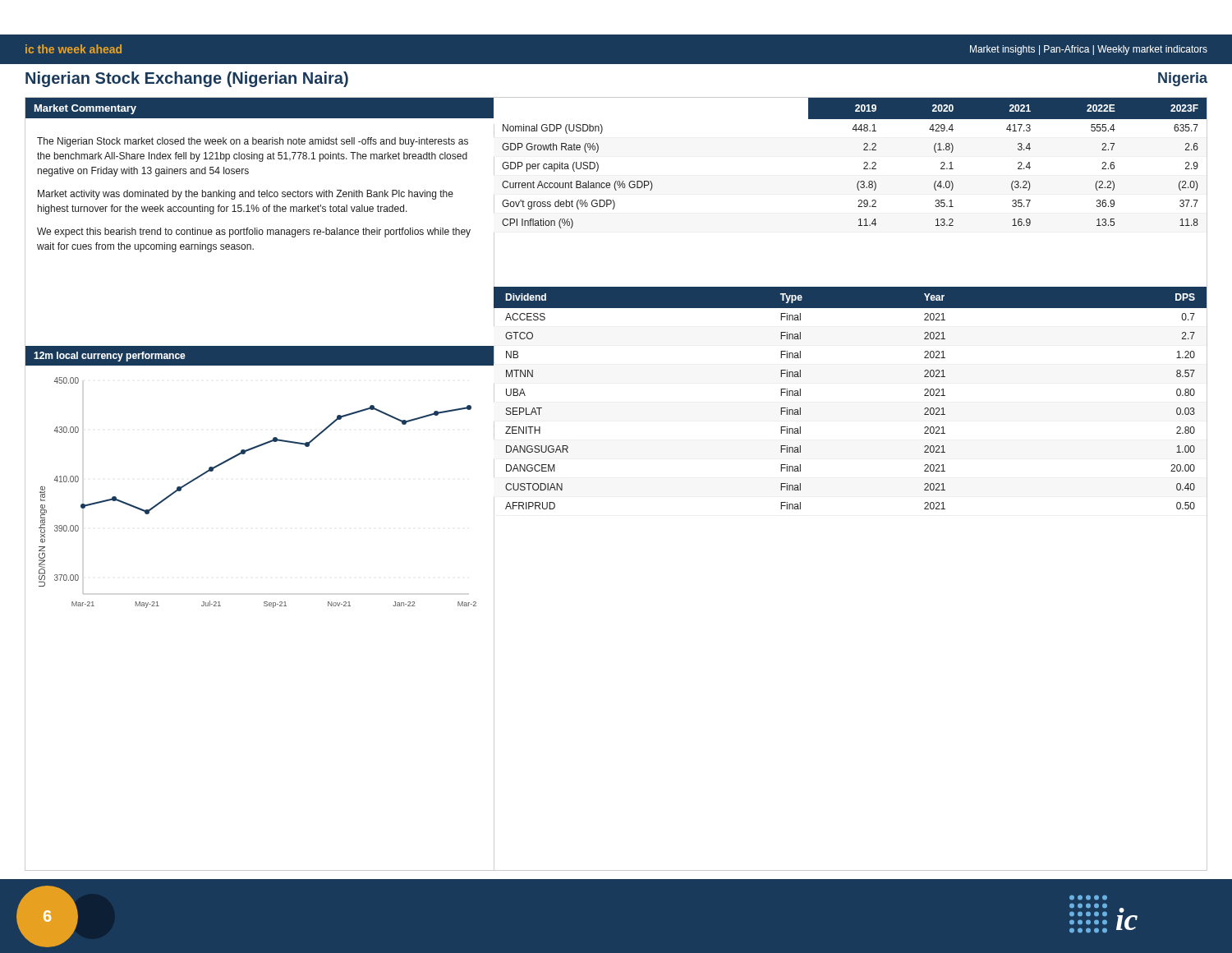
Task: Find the block on this page that starts "The Nigerian Stock market"
Action: click(x=253, y=156)
